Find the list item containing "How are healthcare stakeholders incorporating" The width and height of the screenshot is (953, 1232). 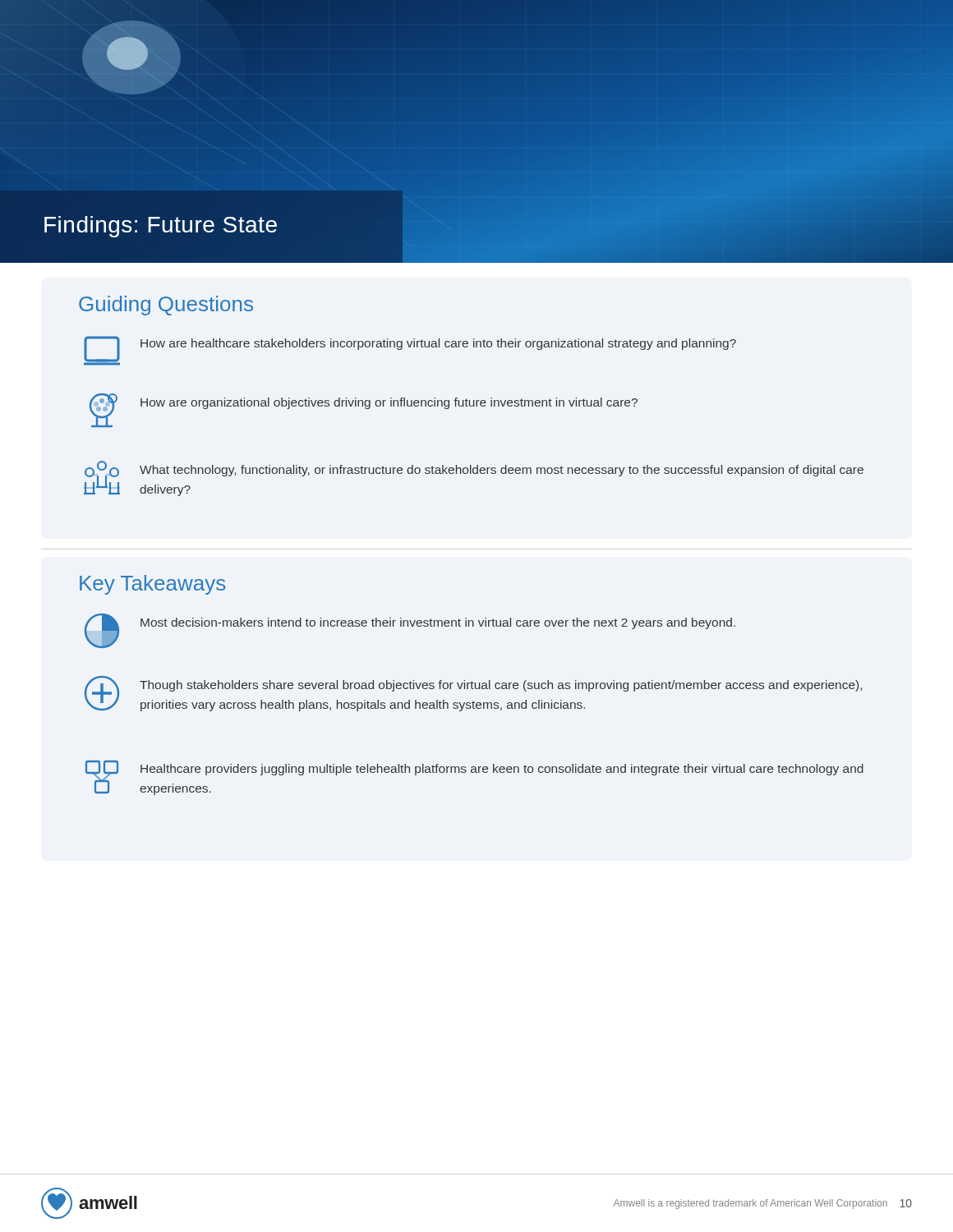(x=408, y=352)
